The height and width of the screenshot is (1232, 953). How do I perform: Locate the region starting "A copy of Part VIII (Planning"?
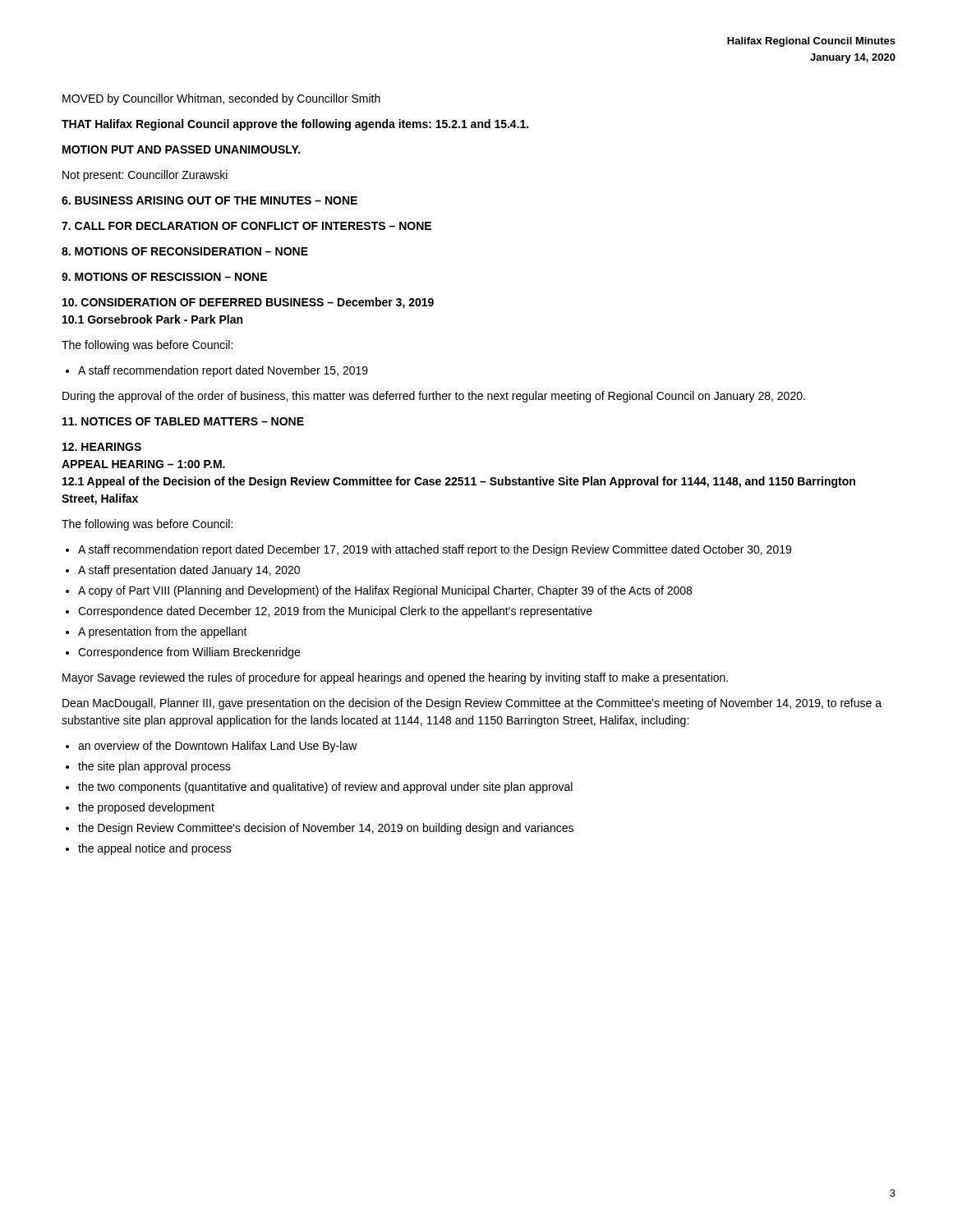tap(385, 591)
